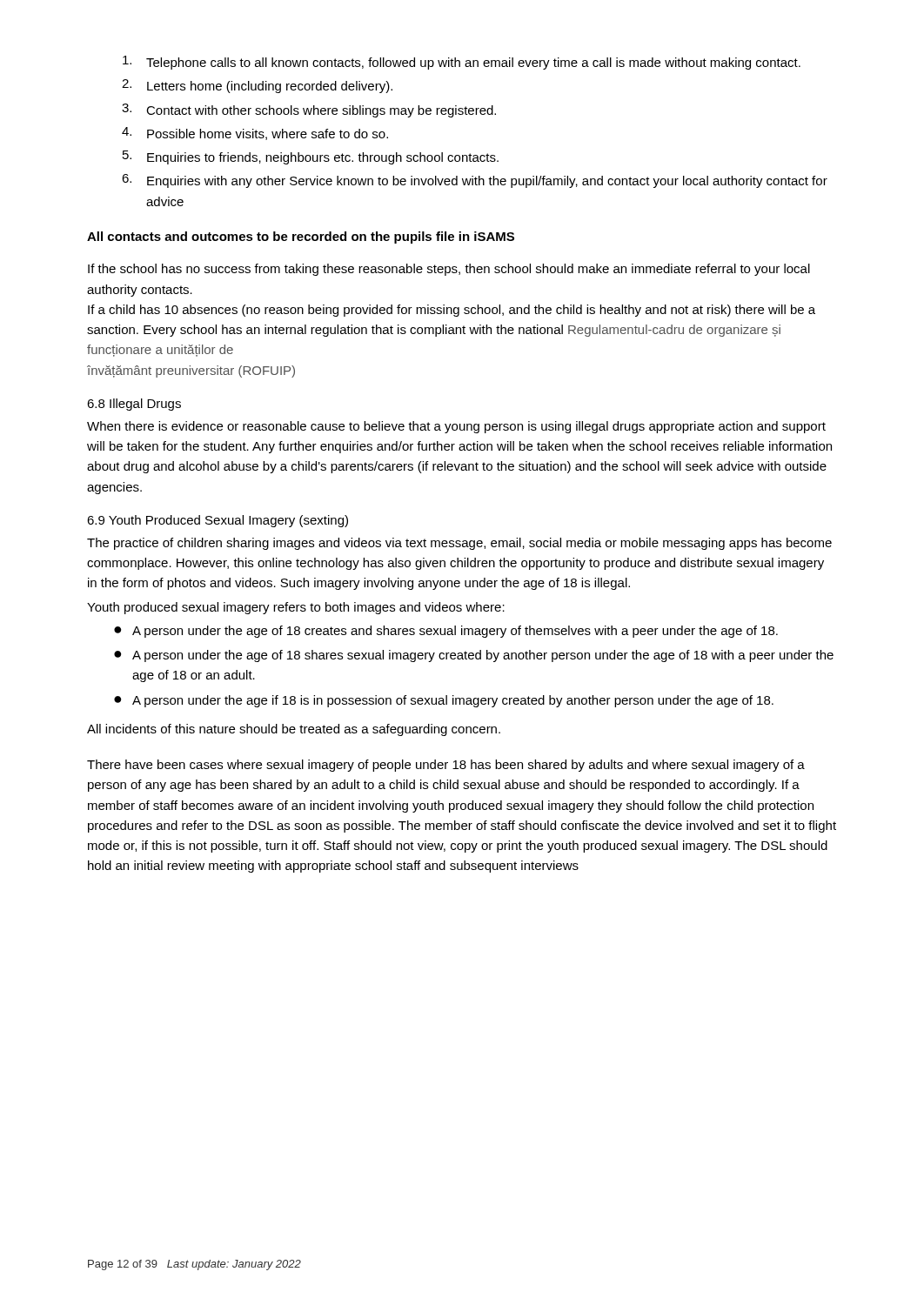924x1305 pixels.
Task: Point to the block beginning "When there is"
Action: (460, 456)
